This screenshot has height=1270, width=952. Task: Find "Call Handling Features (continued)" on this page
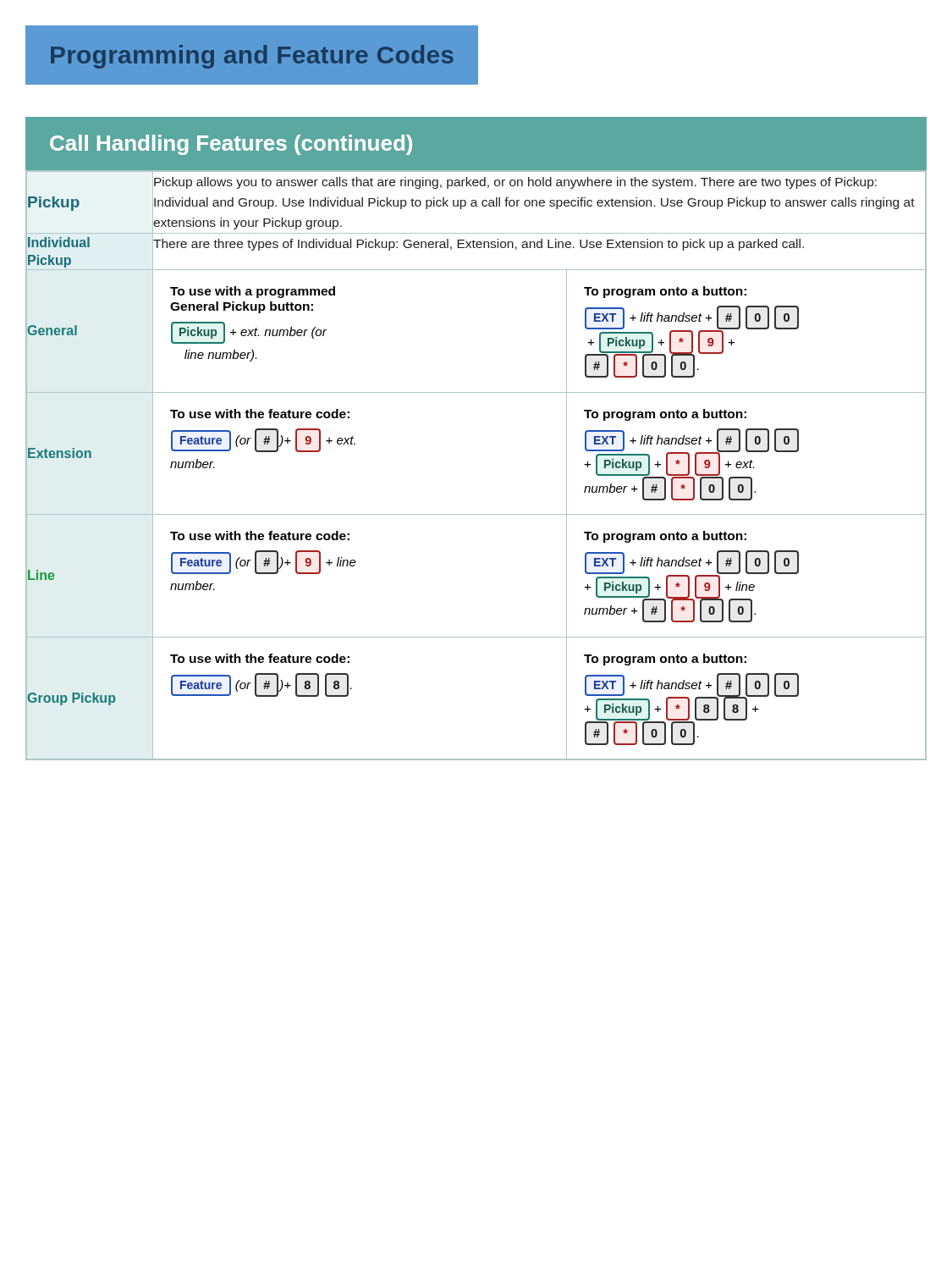click(x=231, y=145)
